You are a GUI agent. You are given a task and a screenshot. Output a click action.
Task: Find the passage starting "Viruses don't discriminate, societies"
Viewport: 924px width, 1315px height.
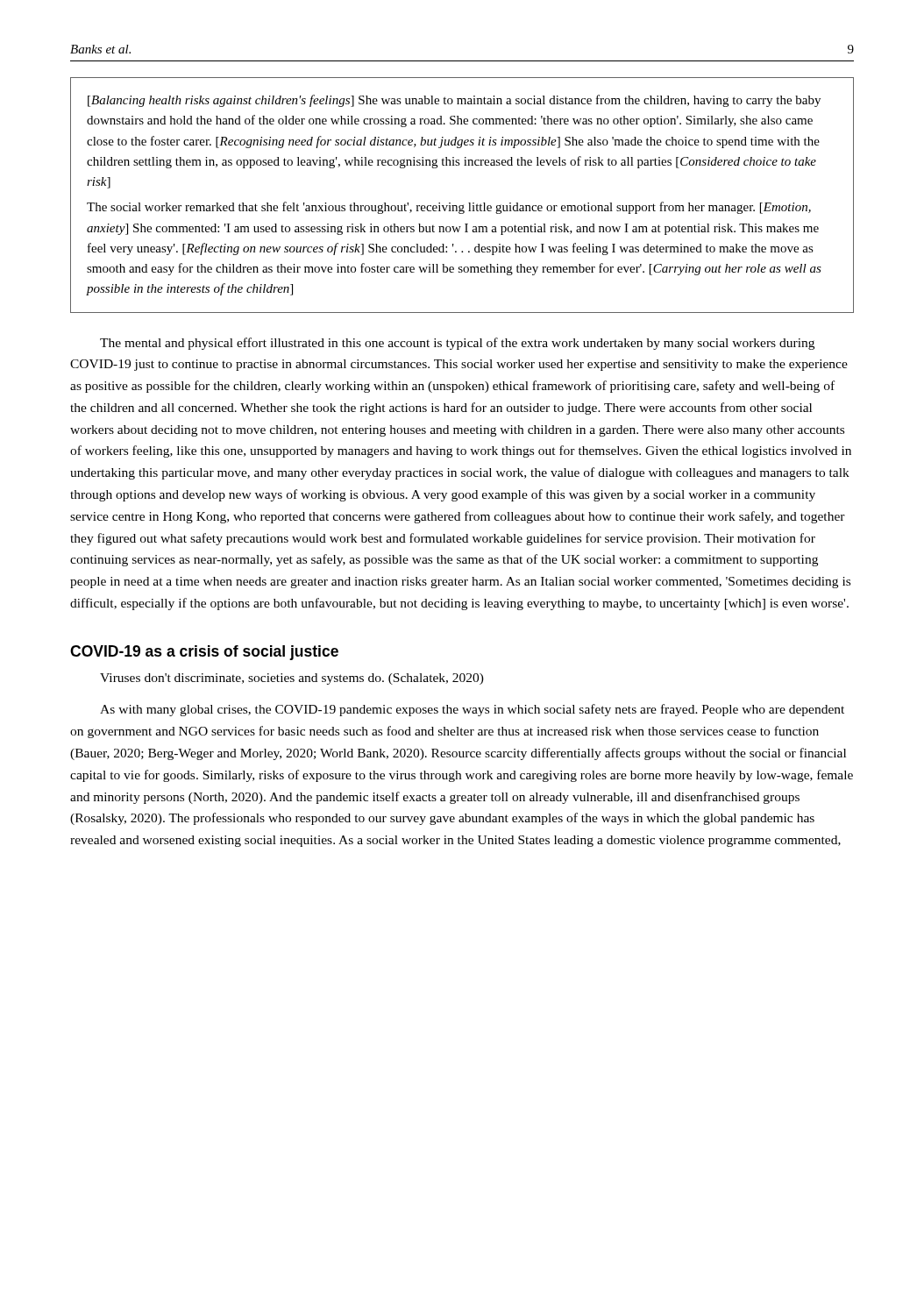[x=292, y=677]
